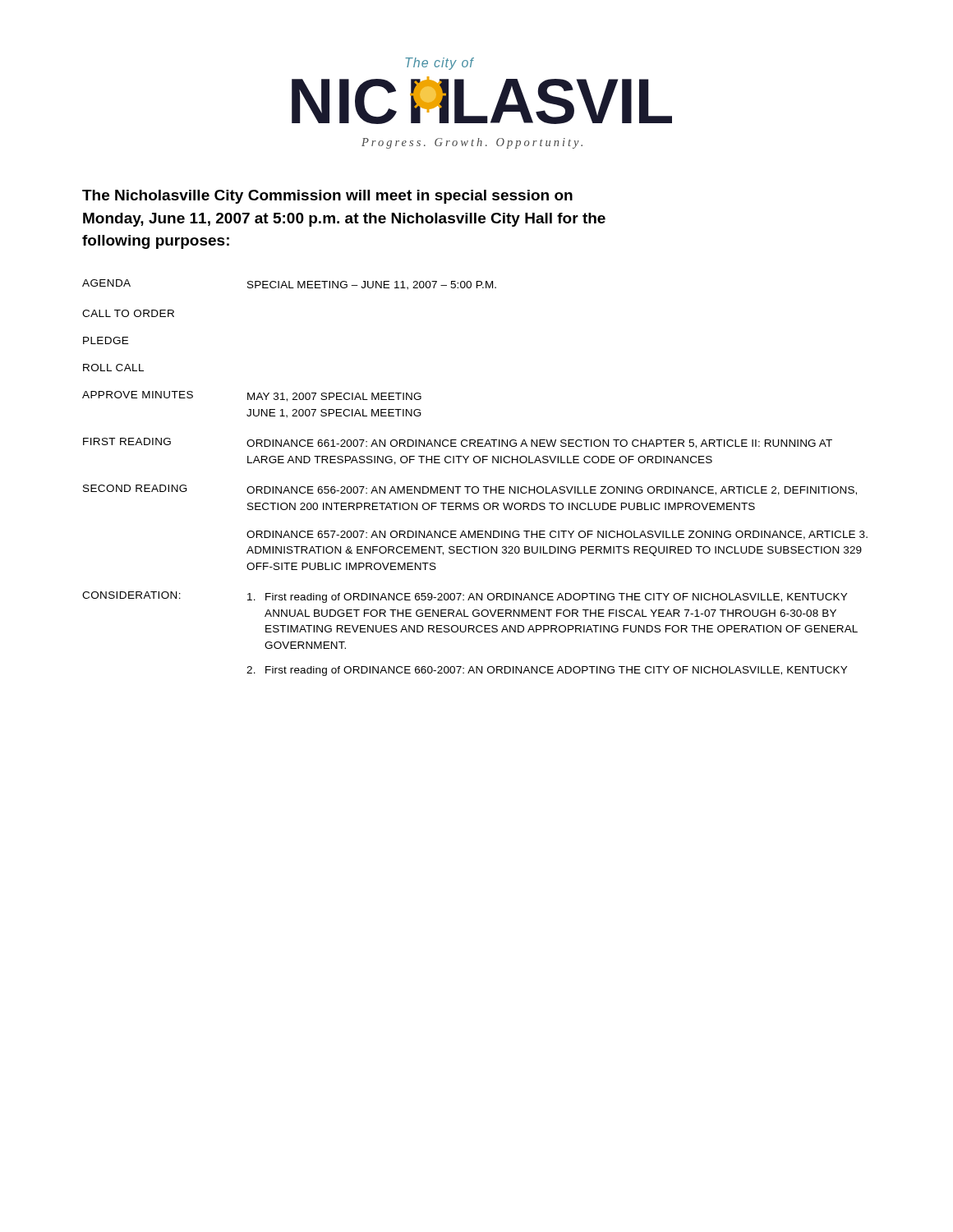
Task: Find the list item that reads "ROLL CALL"
Action: click(113, 368)
